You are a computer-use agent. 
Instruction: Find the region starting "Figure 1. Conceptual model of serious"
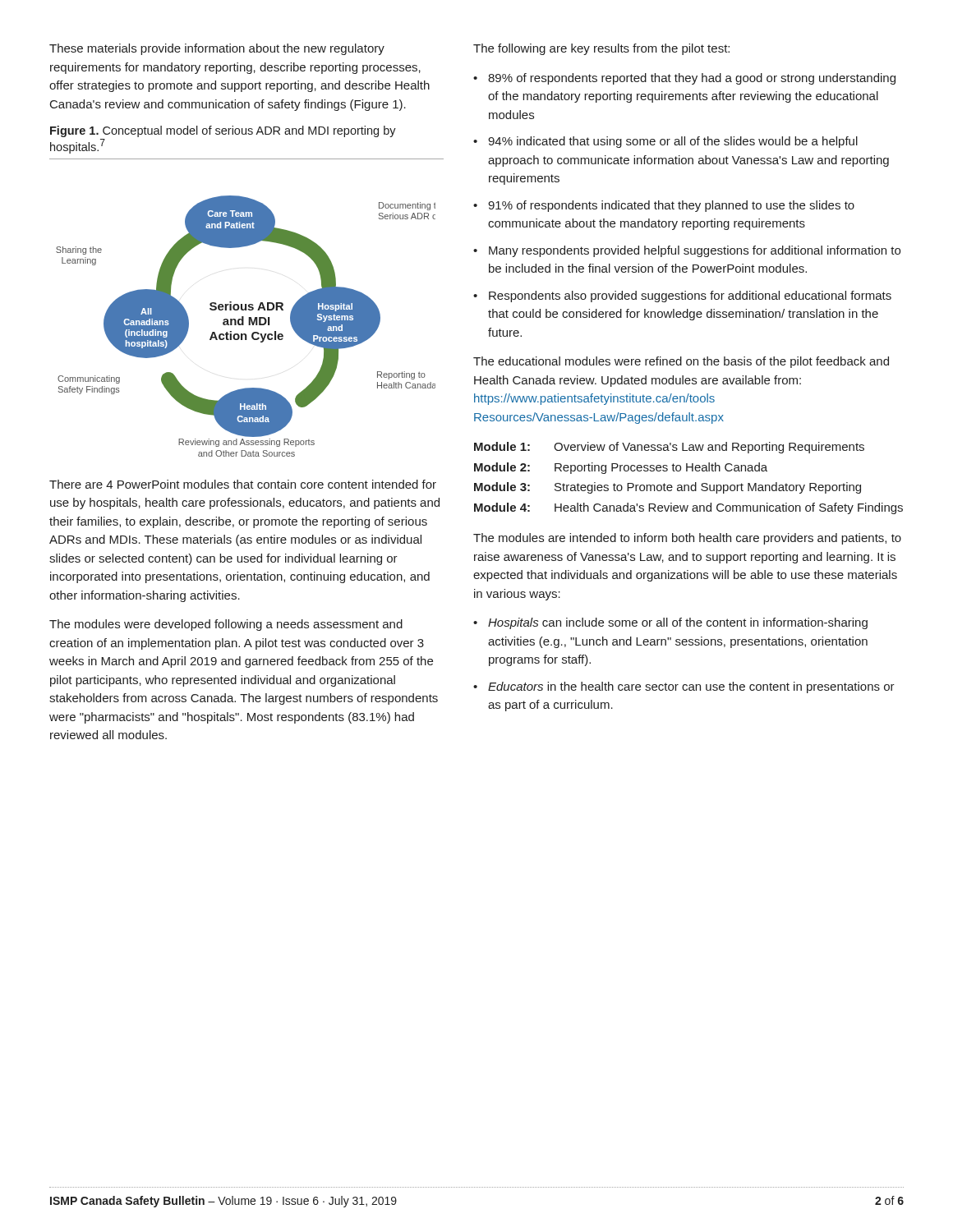222,139
